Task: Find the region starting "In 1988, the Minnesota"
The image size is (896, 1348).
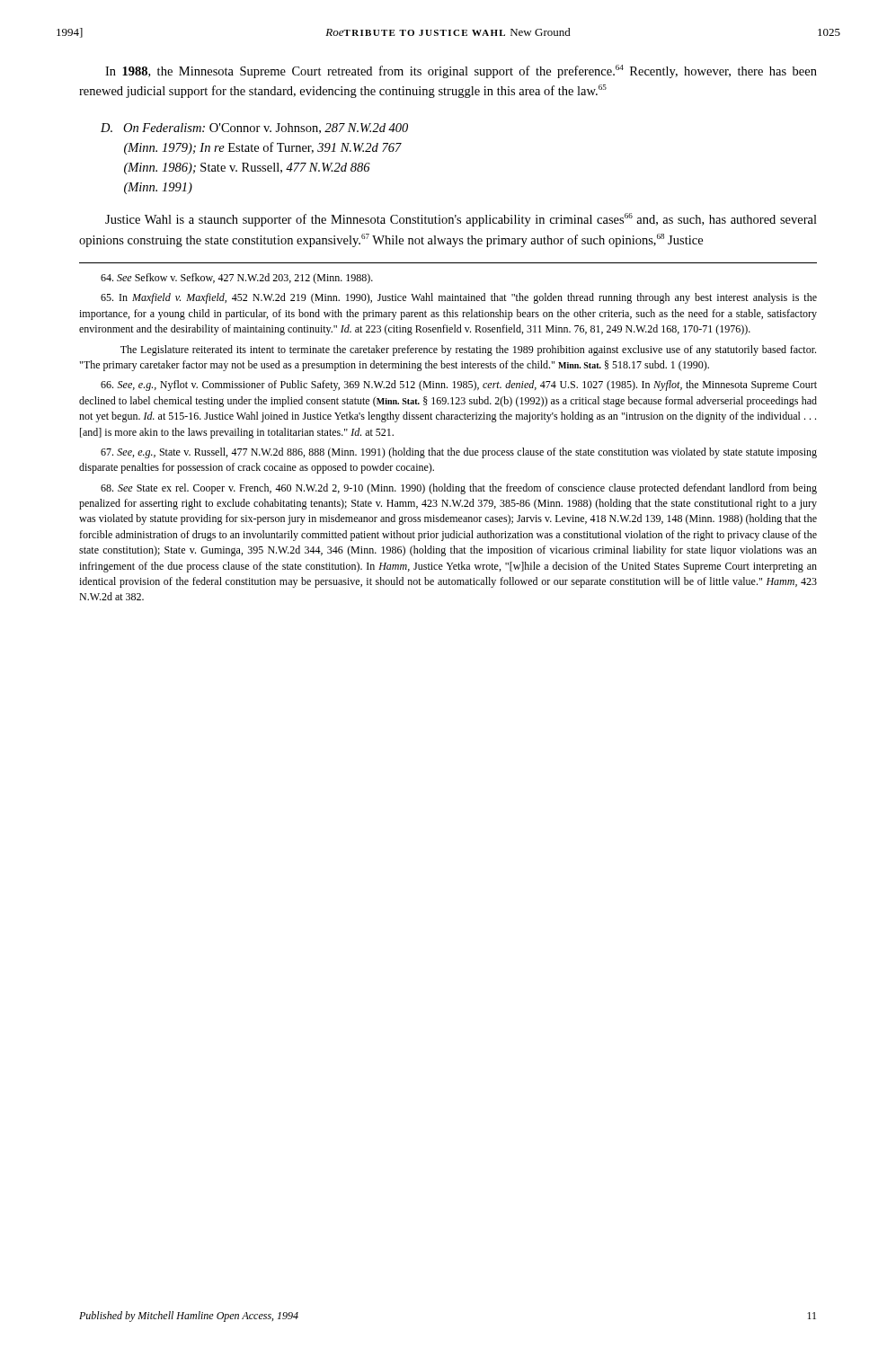Action: tap(448, 81)
